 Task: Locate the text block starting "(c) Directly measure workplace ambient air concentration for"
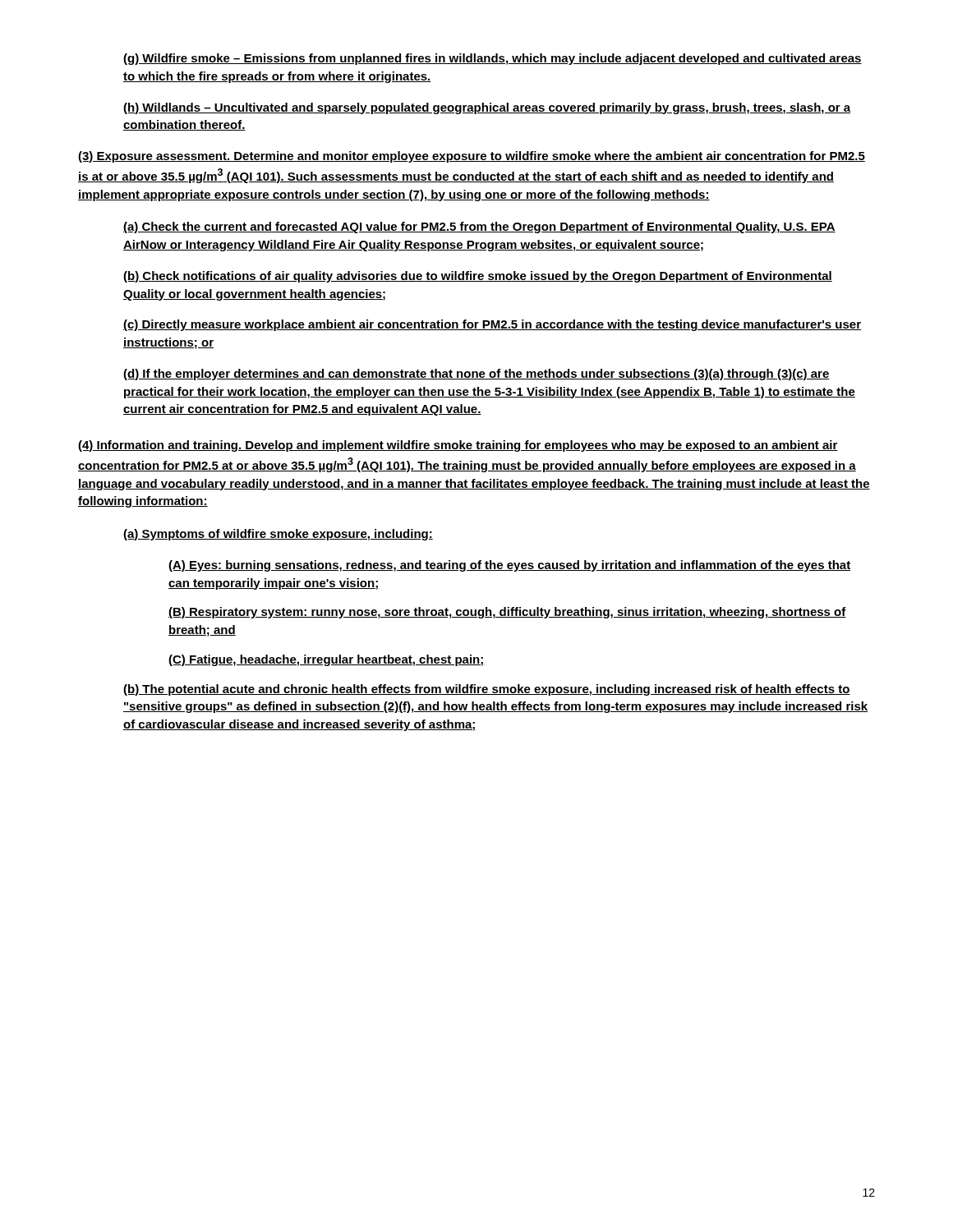[x=492, y=333]
